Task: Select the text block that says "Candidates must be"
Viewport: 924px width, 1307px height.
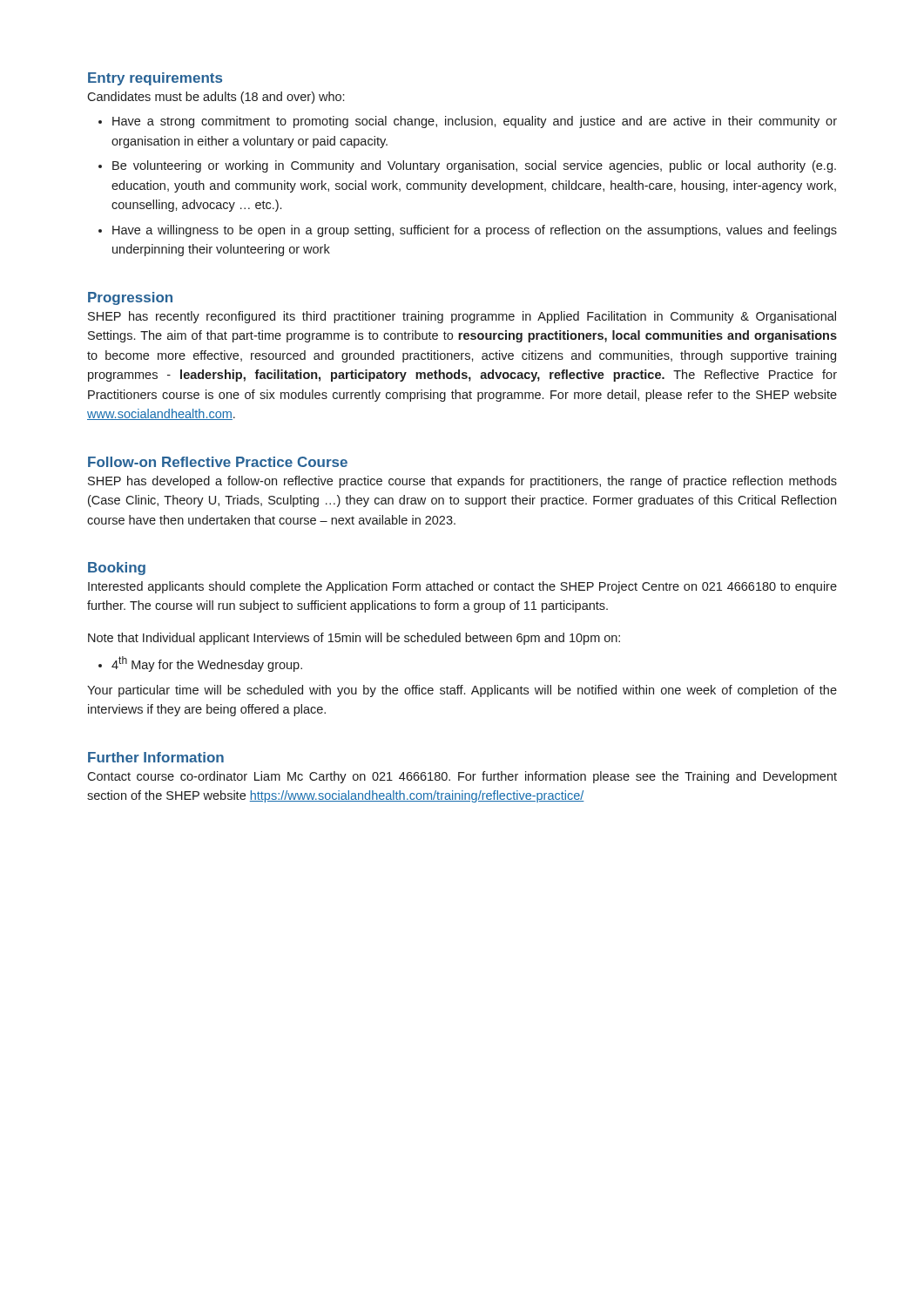Action: 216,97
